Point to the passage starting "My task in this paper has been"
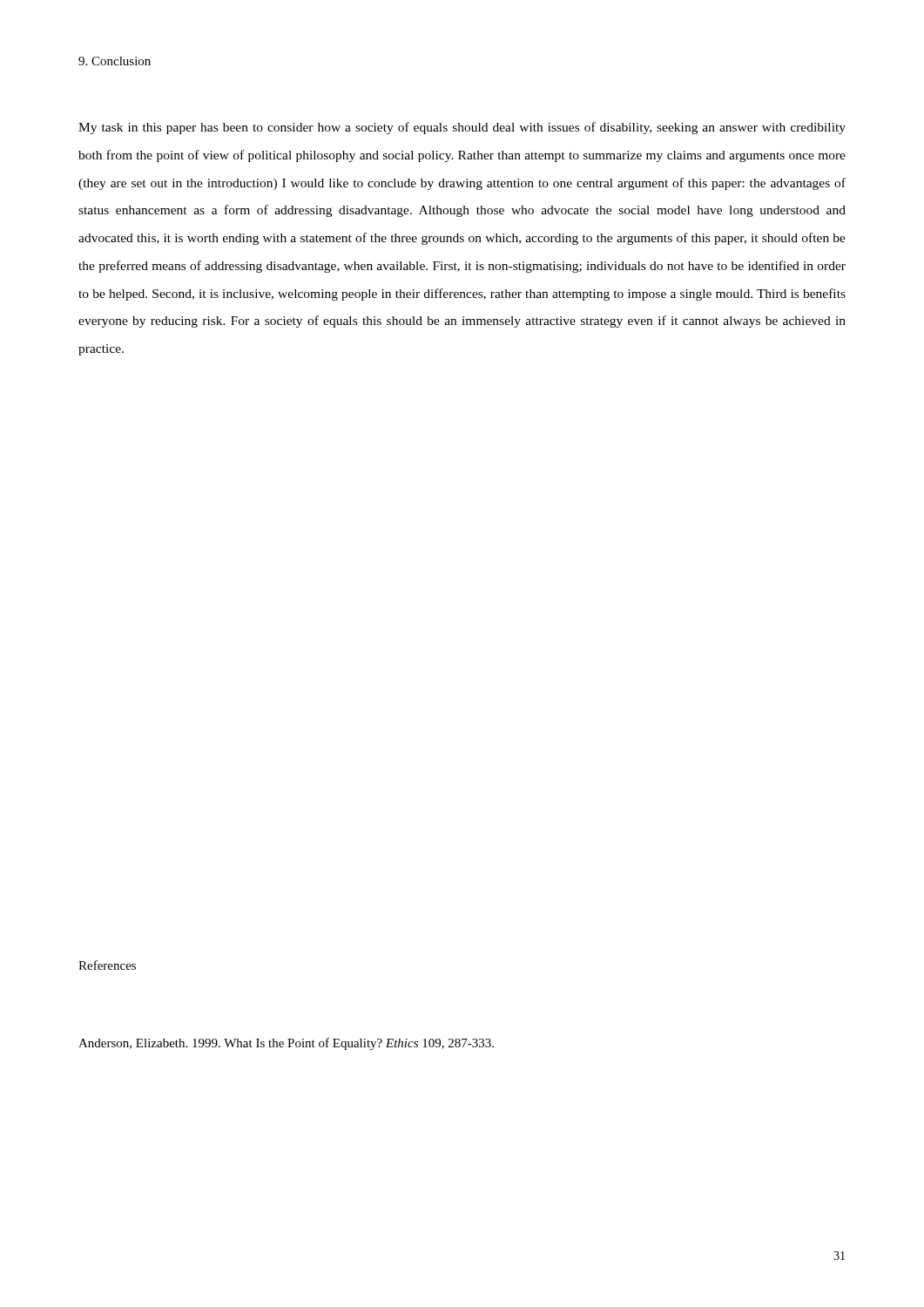Image resolution: width=924 pixels, height=1307 pixels. pos(462,237)
